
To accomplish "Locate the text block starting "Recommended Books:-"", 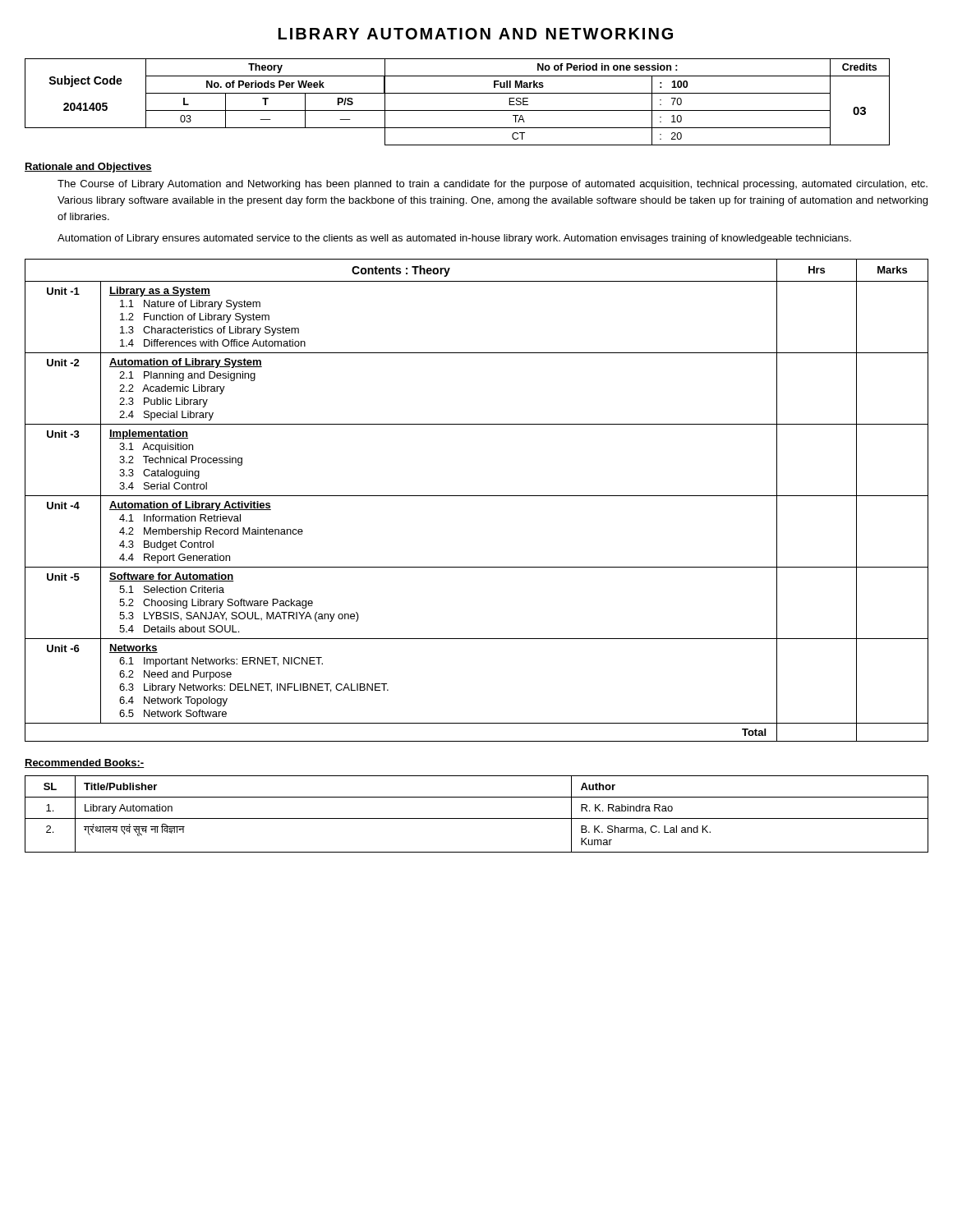I will click(85, 763).
